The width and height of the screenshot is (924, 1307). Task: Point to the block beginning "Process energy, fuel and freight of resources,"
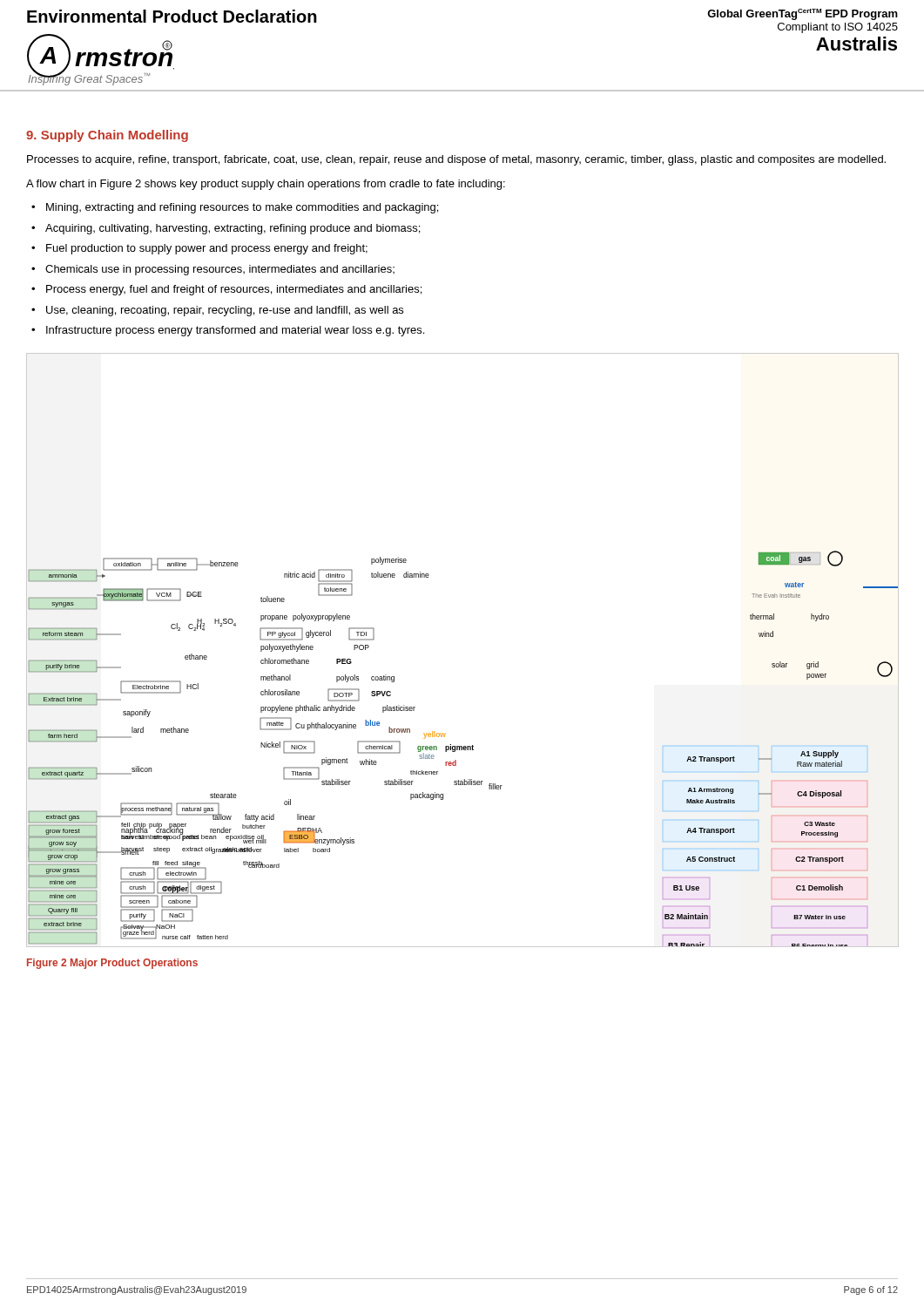[x=234, y=289]
